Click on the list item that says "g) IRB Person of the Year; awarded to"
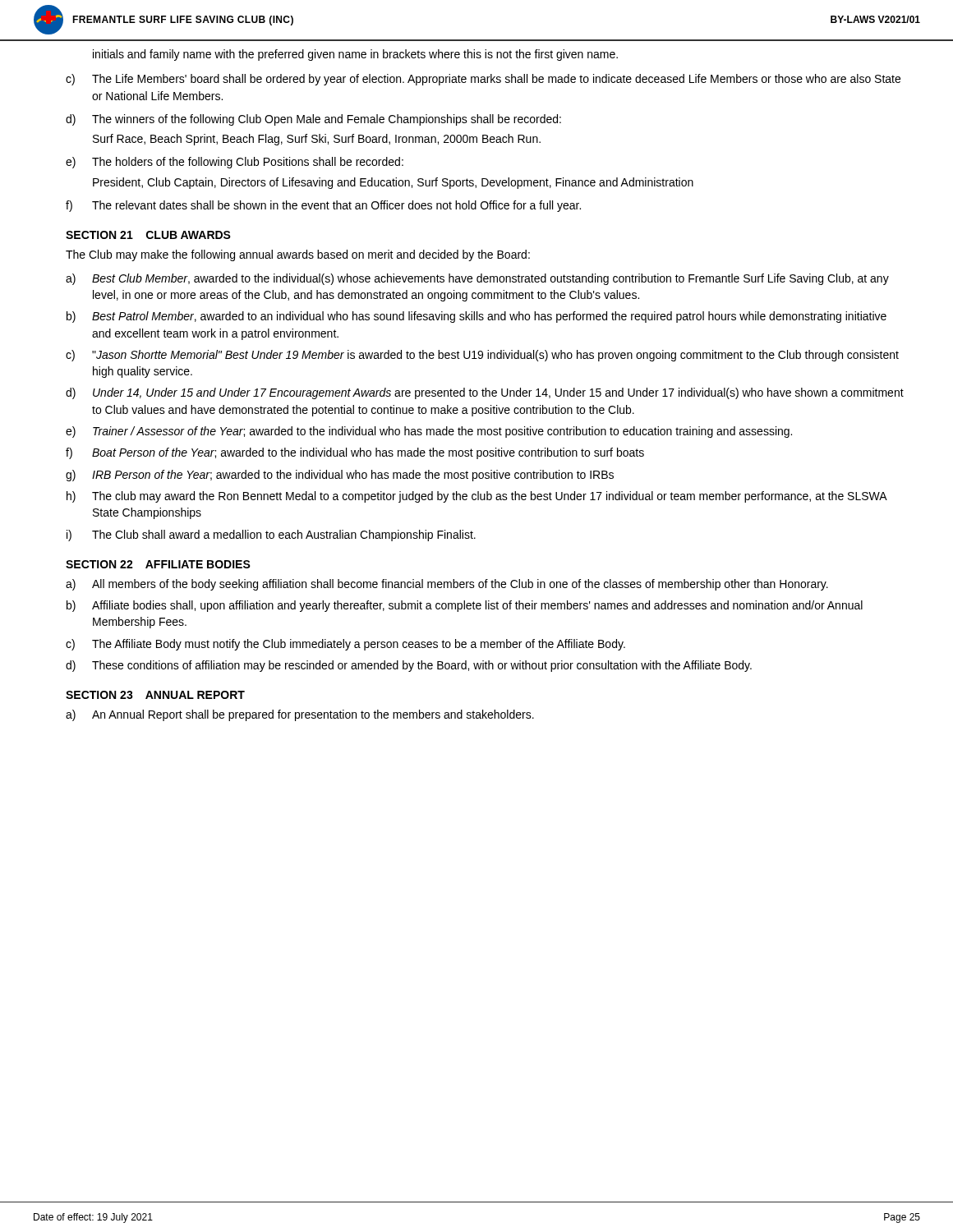Screen dimensions: 1232x953 coord(485,475)
